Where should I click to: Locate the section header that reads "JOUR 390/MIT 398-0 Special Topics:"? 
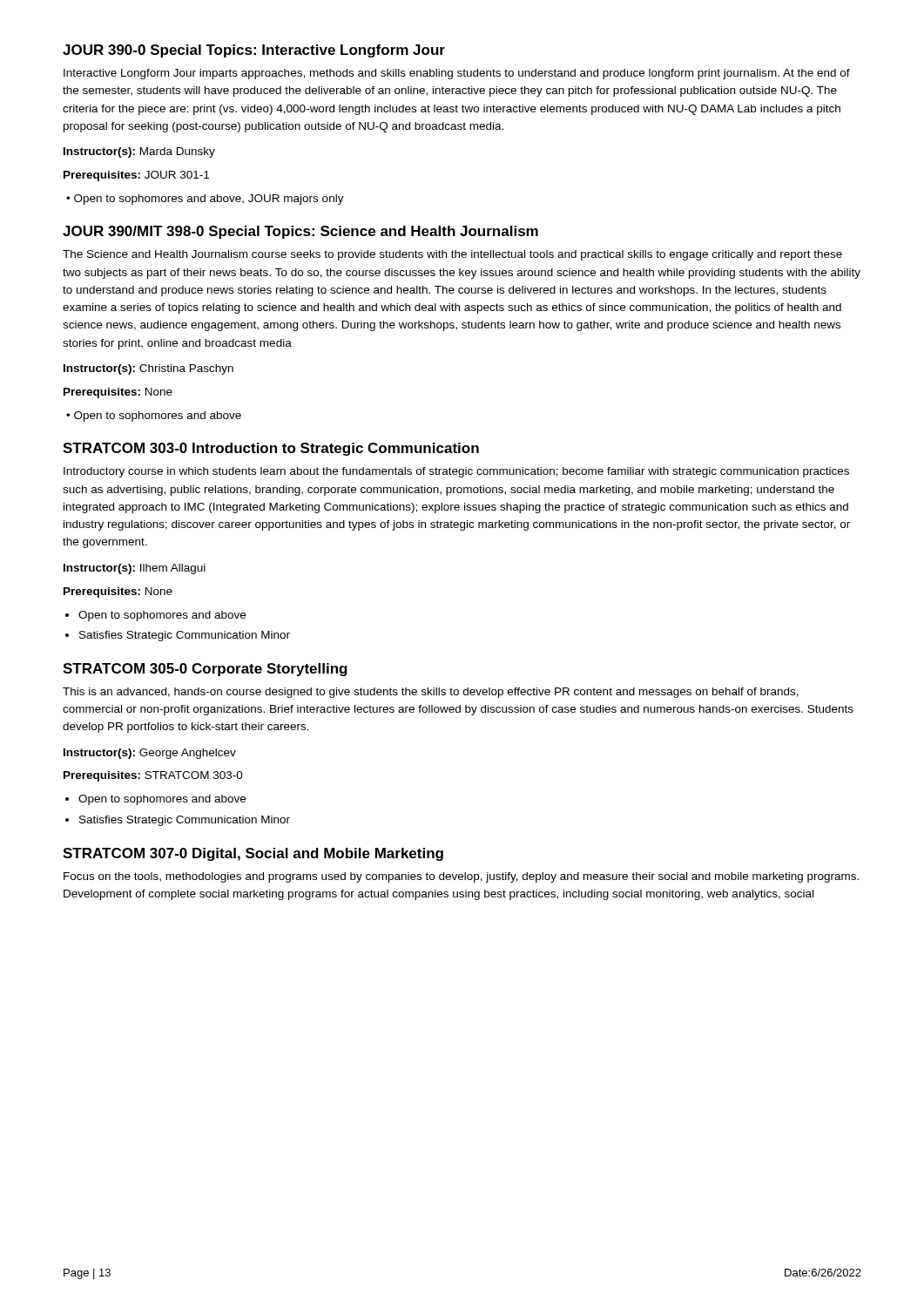pyautogui.click(x=301, y=232)
